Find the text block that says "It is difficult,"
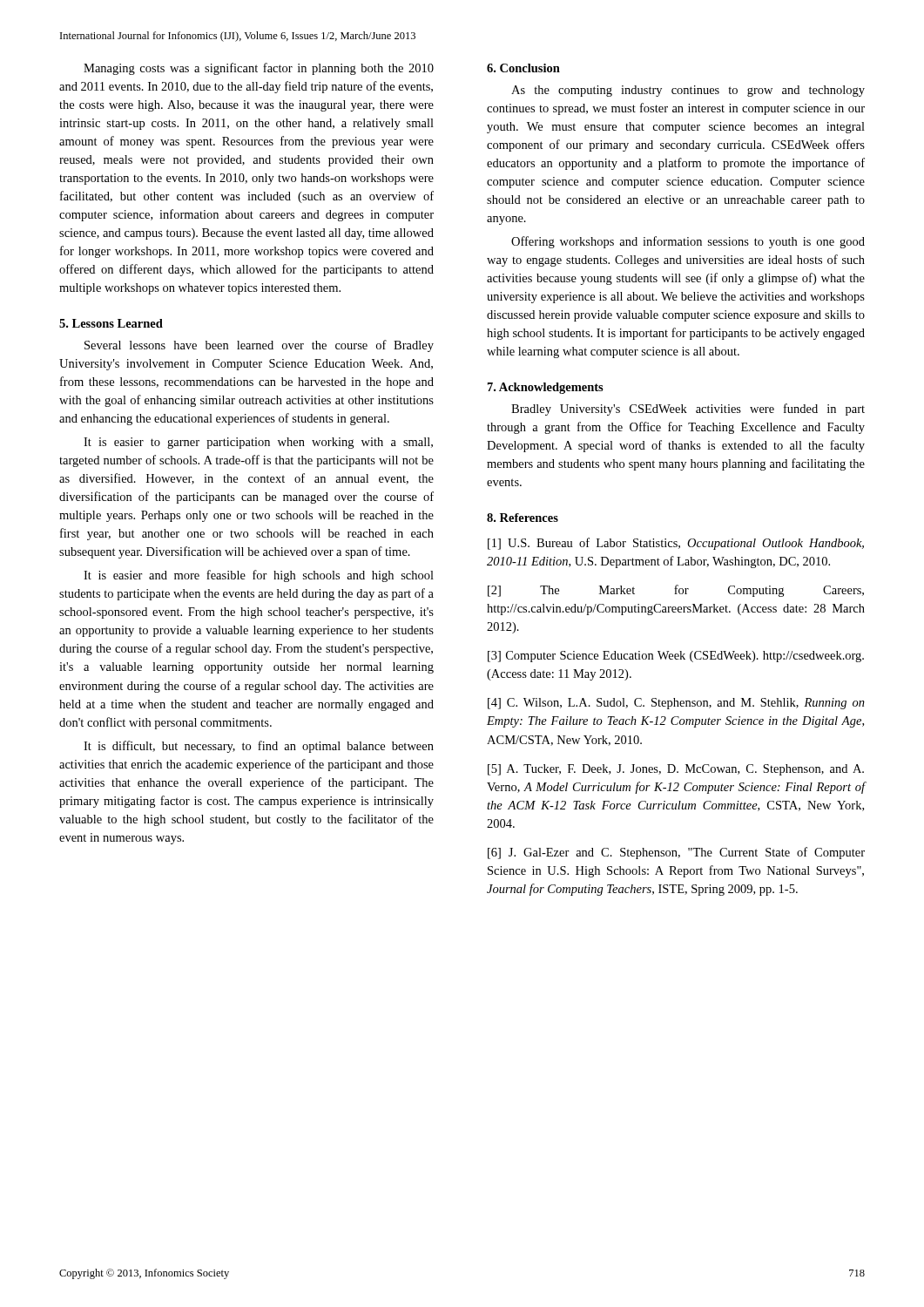The width and height of the screenshot is (924, 1307). click(x=246, y=791)
